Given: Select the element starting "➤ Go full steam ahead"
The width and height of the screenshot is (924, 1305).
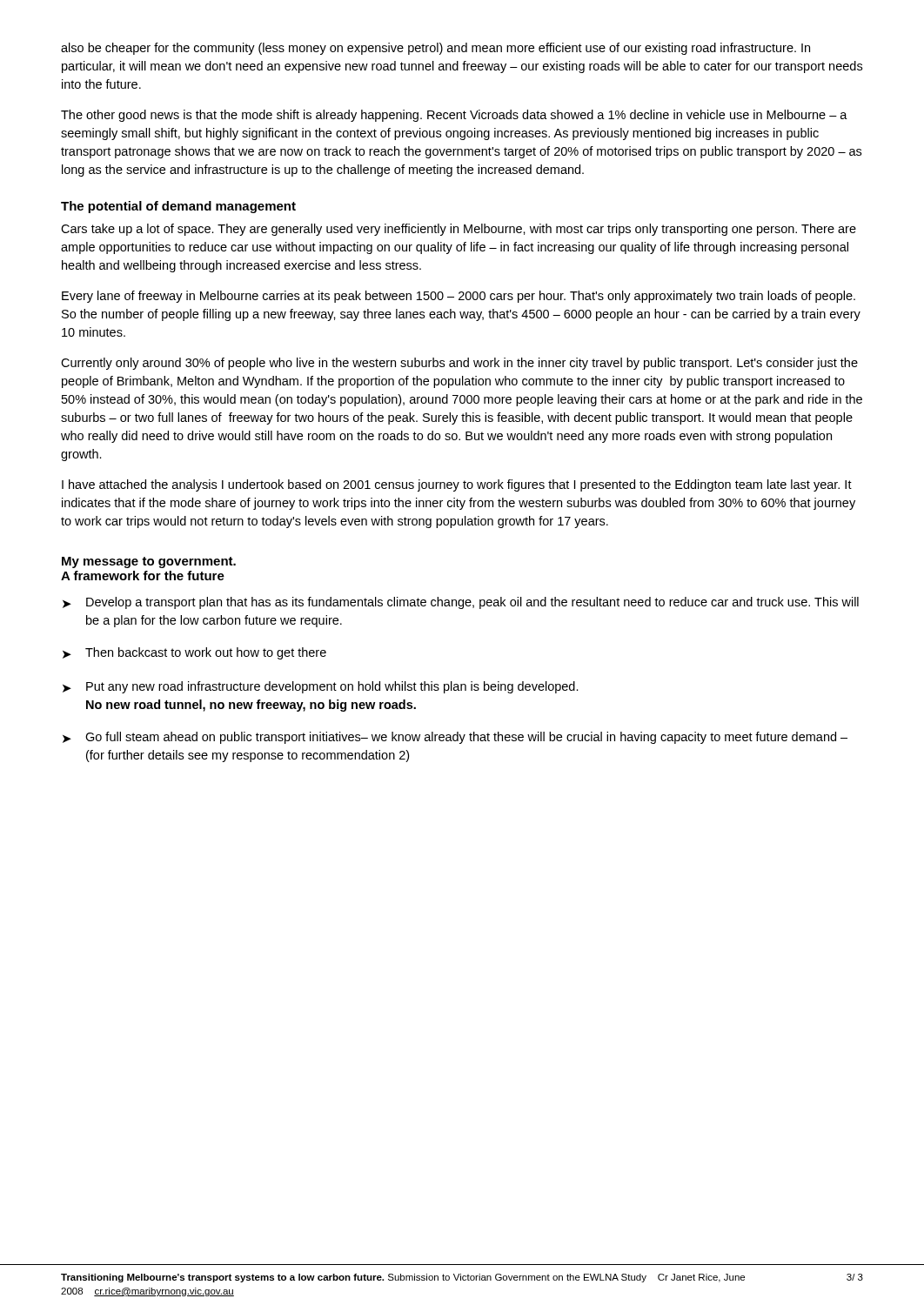Looking at the screenshot, I should tap(462, 747).
